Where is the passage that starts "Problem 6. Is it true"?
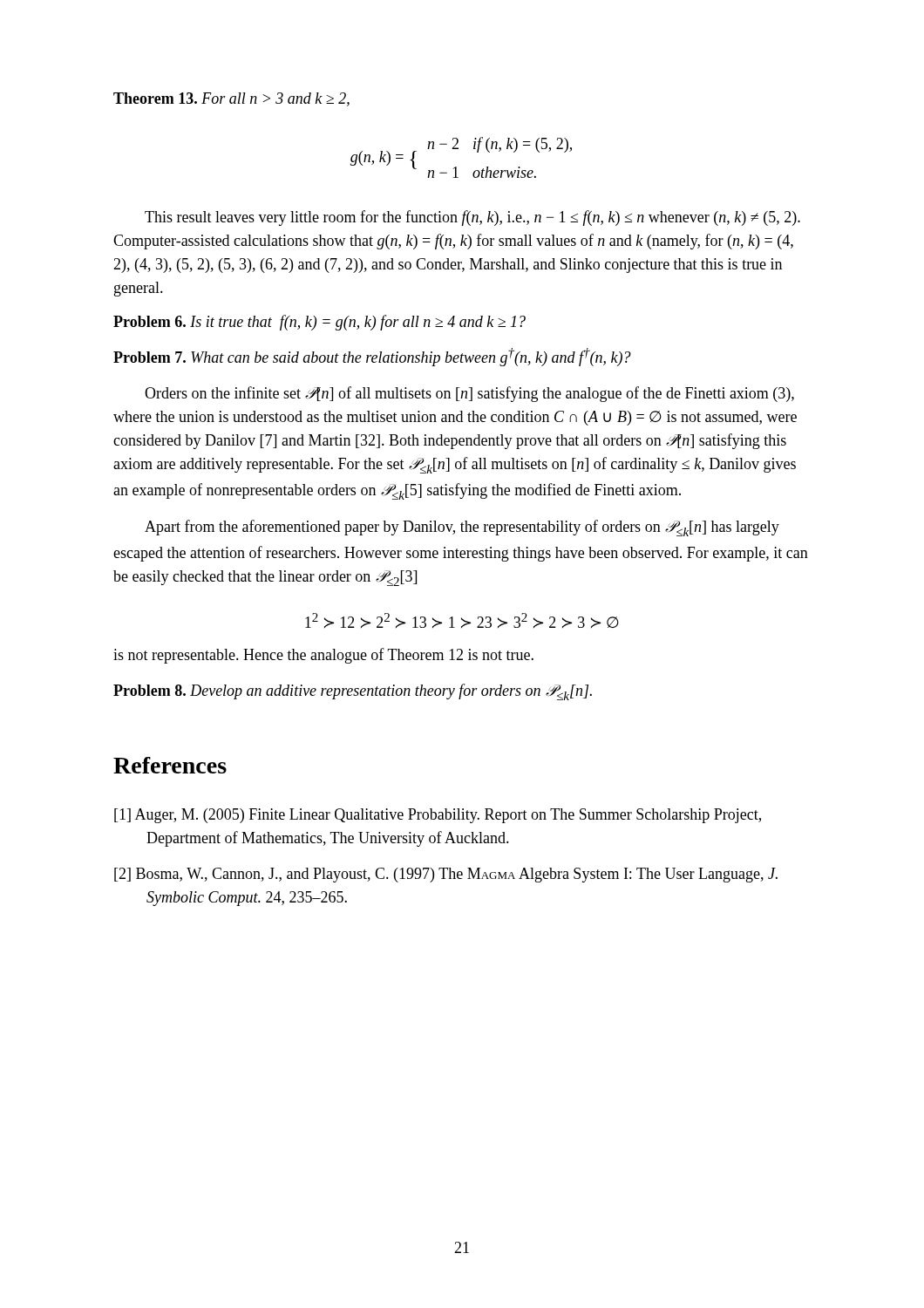The height and width of the screenshot is (1308, 924). pyautogui.click(x=320, y=322)
